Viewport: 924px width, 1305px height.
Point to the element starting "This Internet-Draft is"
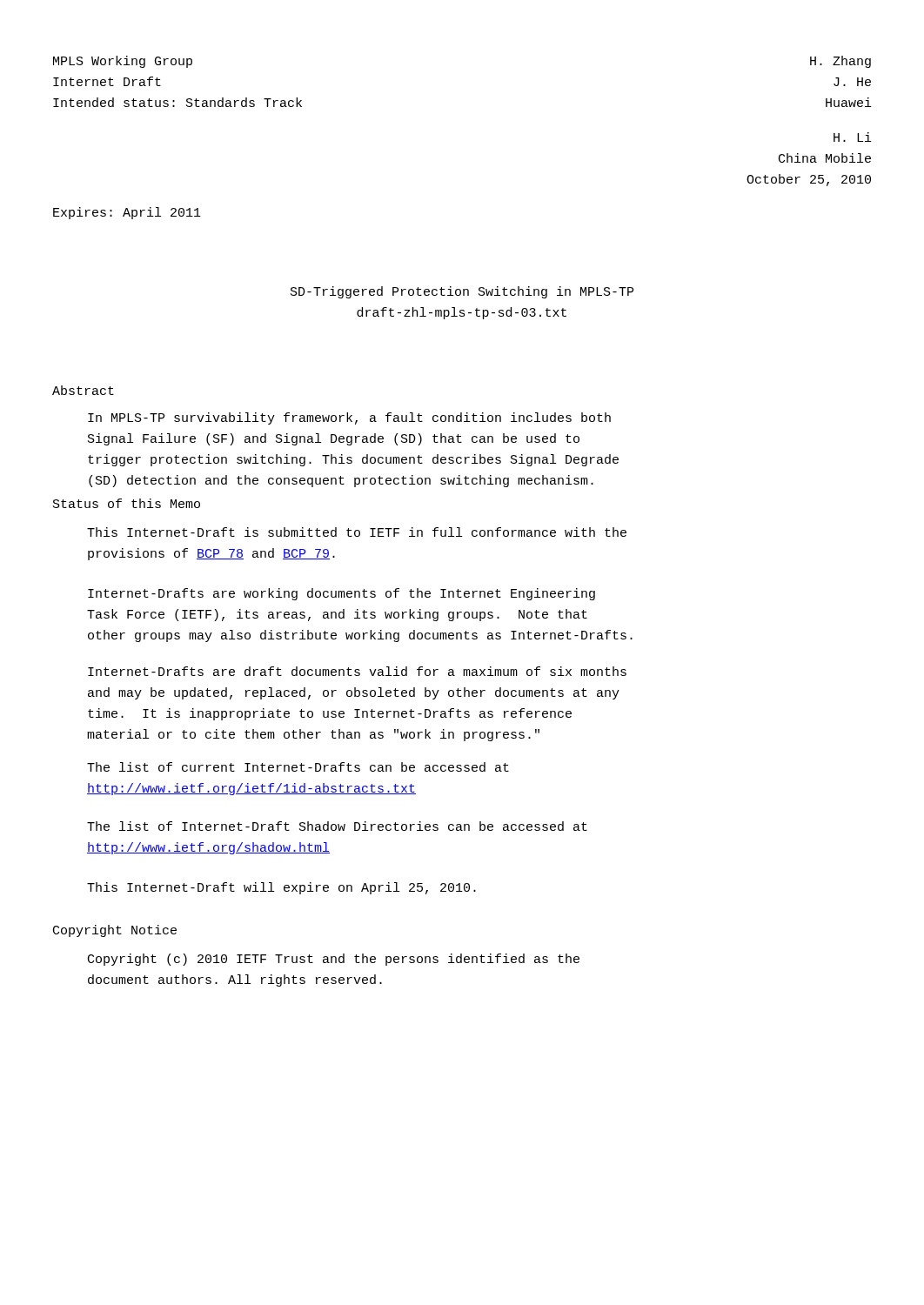click(357, 544)
